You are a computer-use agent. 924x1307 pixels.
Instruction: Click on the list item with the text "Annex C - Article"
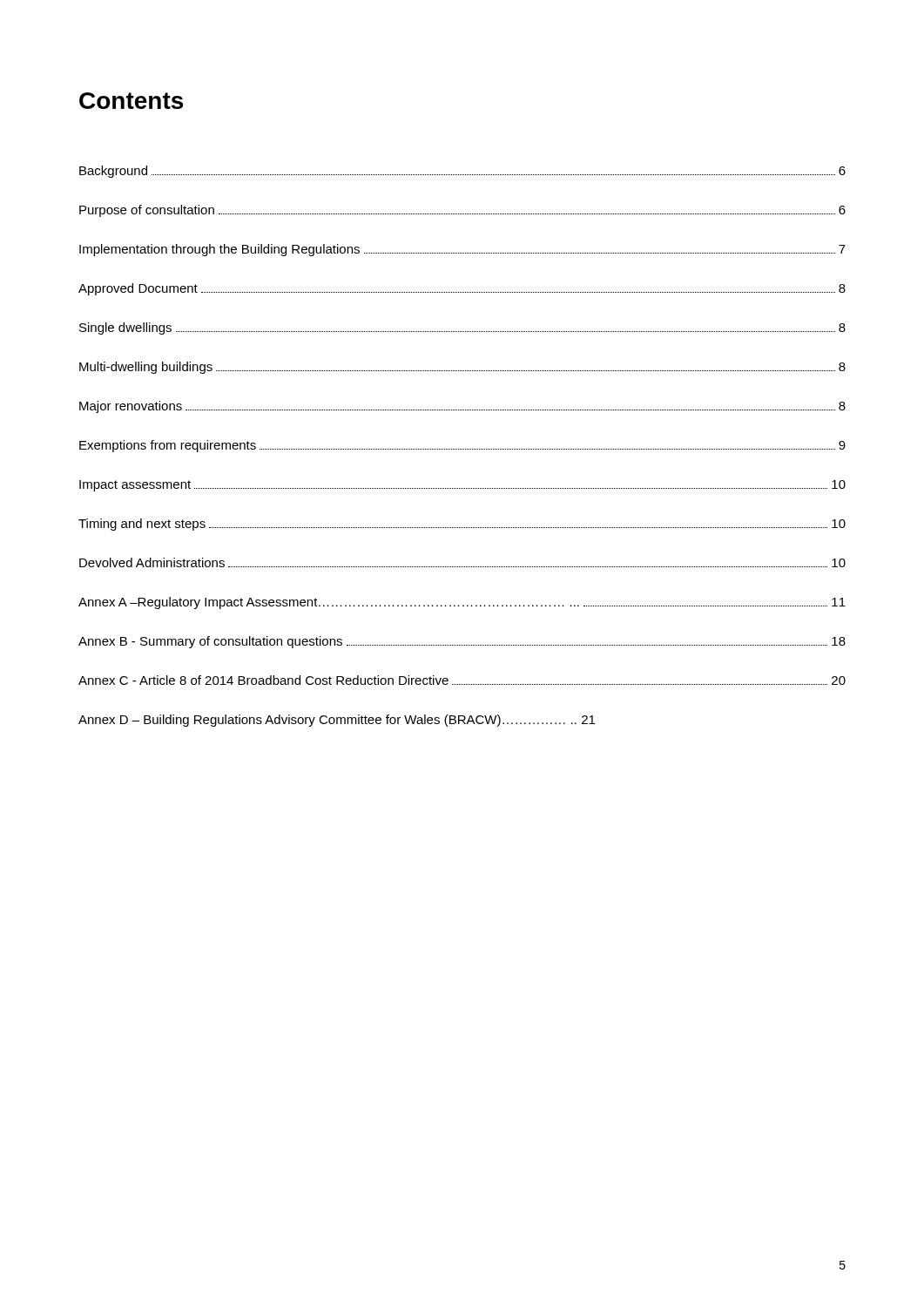pos(462,680)
